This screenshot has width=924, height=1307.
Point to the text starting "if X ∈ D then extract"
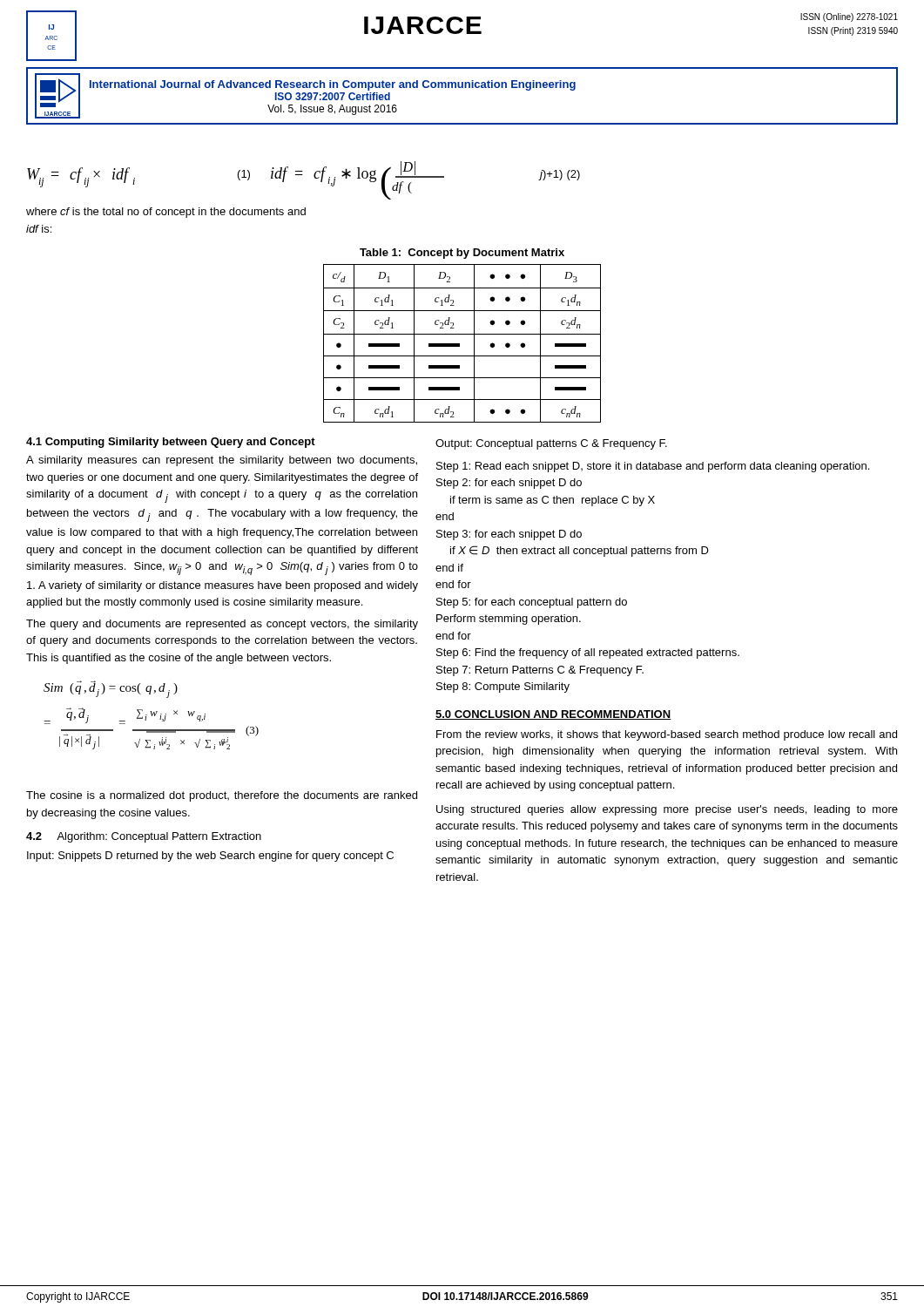point(579,551)
